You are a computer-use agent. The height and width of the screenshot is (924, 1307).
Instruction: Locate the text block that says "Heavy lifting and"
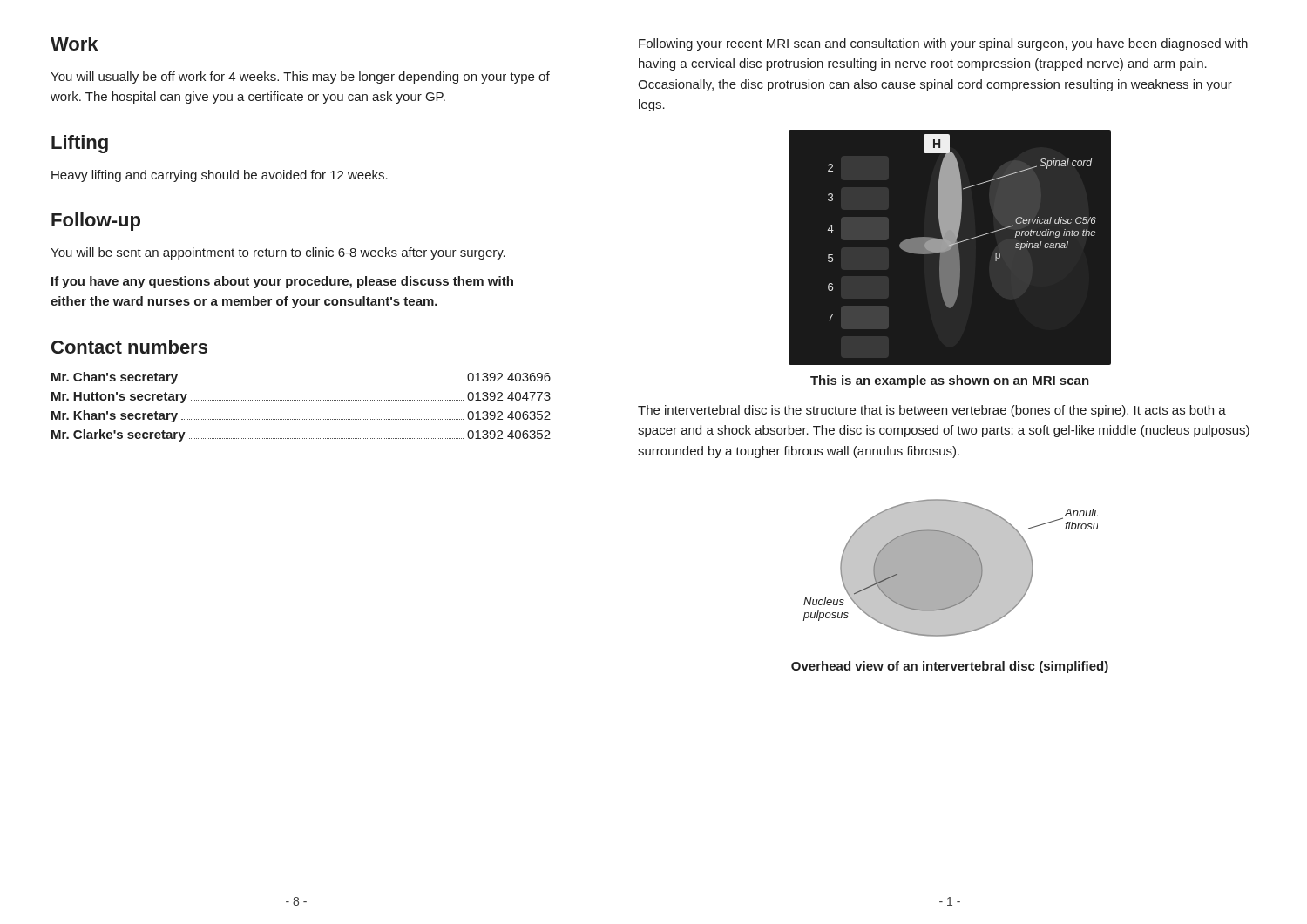[220, 174]
